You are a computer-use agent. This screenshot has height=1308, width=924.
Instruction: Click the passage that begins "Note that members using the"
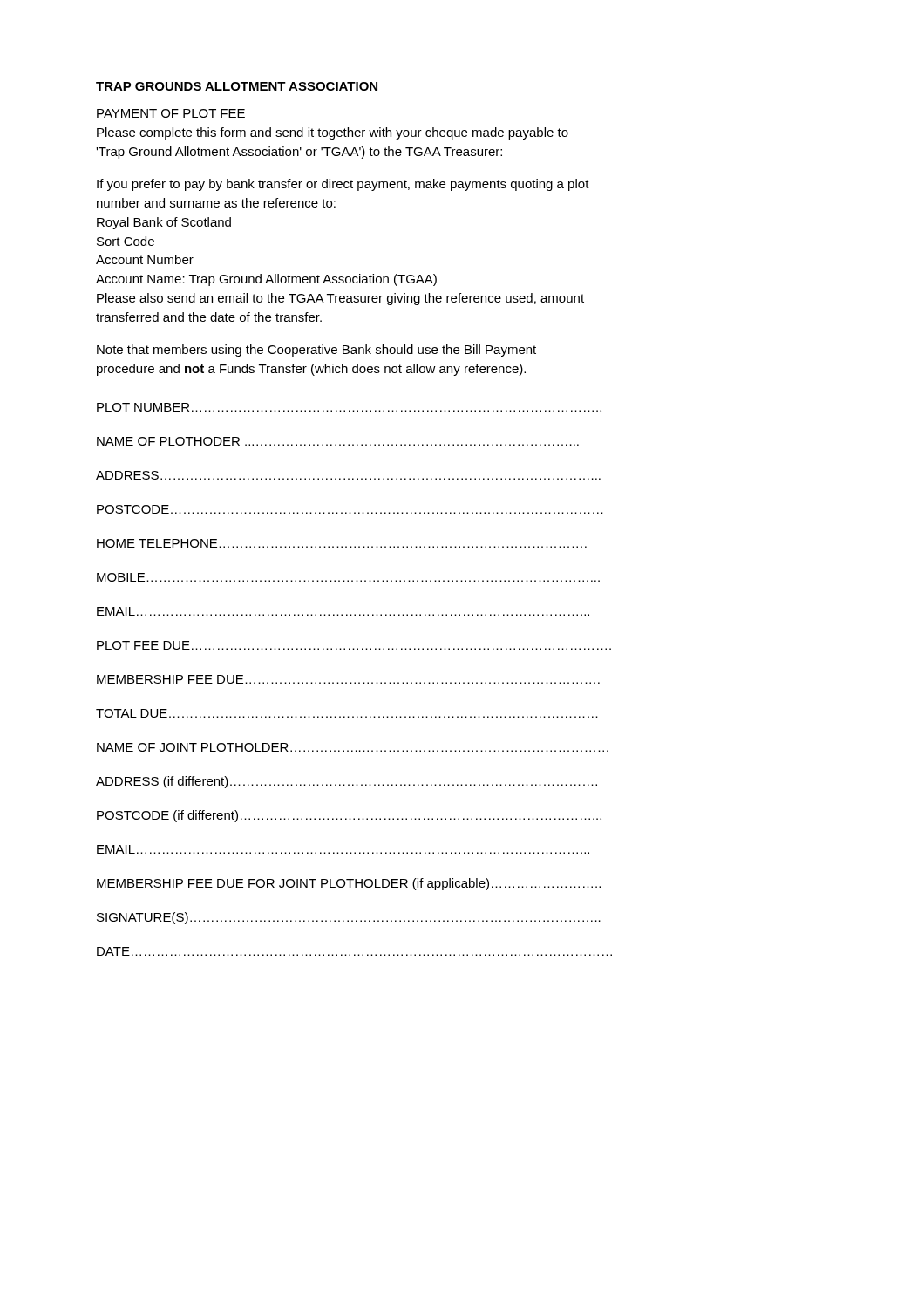click(316, 359)
